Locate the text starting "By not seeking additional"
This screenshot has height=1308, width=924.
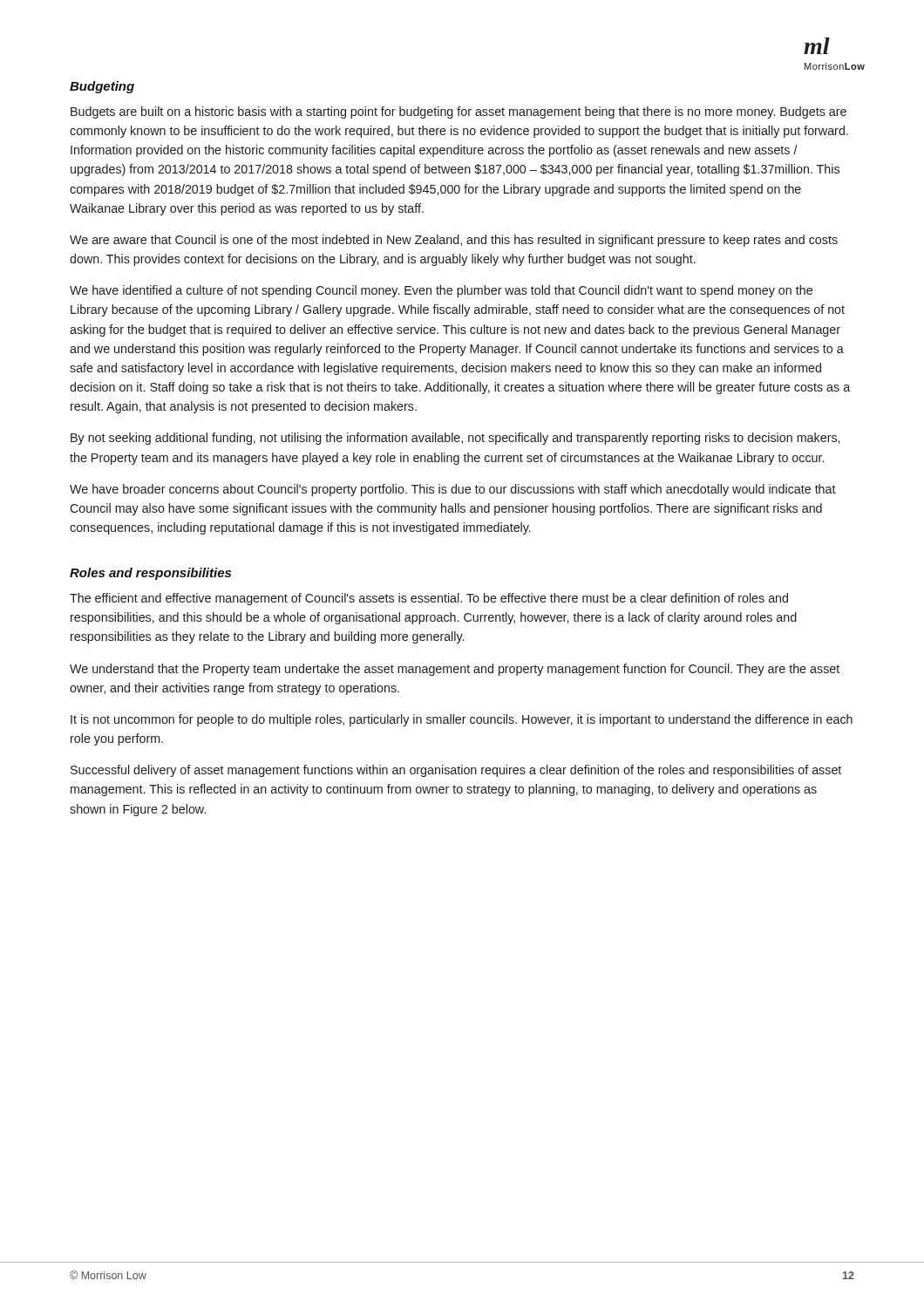[x=455, y=448]
